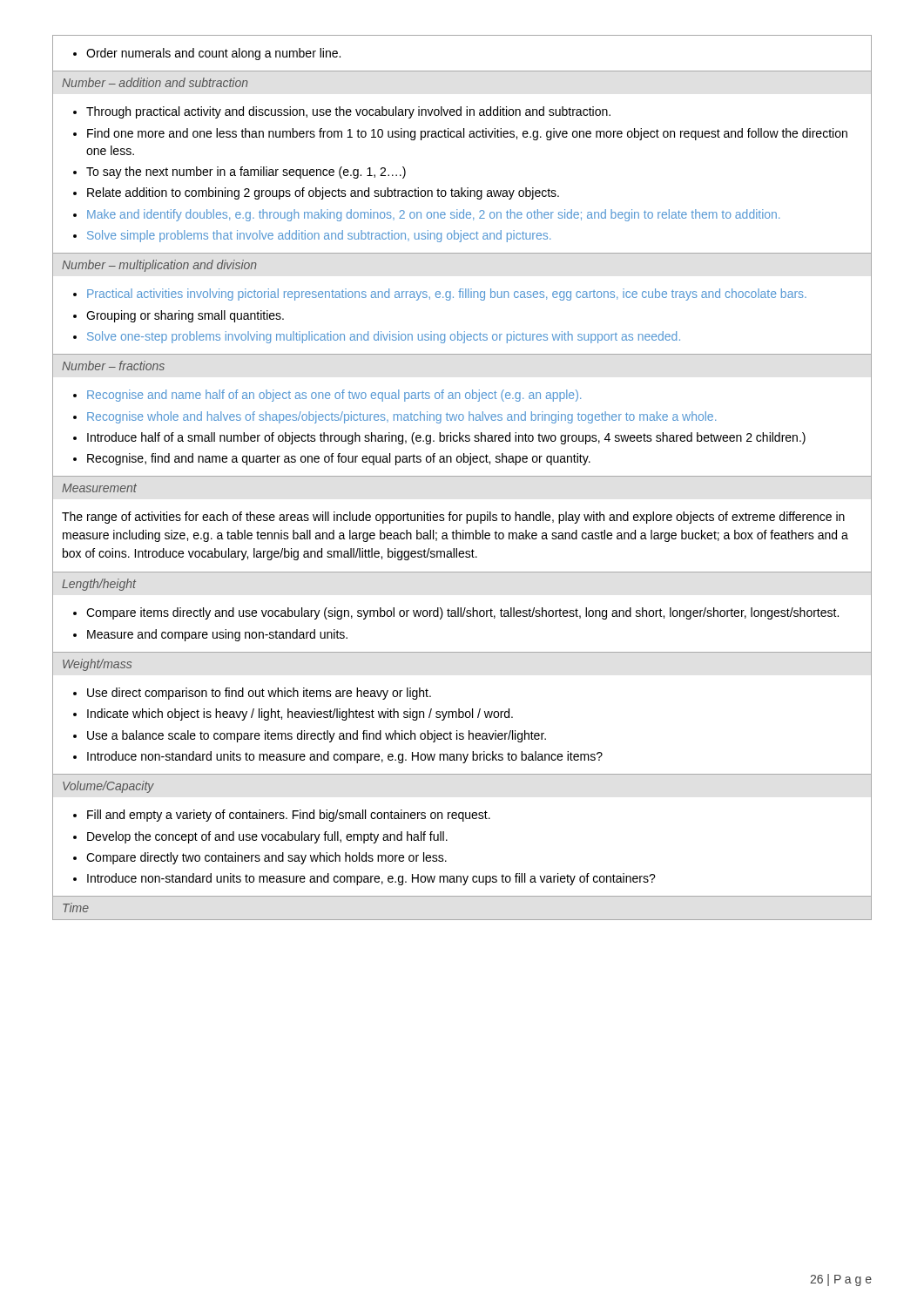The width and height of the screenshot is (924, 1307).
Task: Navigate to the text starting "Compare items directly"
Action: (x=463, y=613)
